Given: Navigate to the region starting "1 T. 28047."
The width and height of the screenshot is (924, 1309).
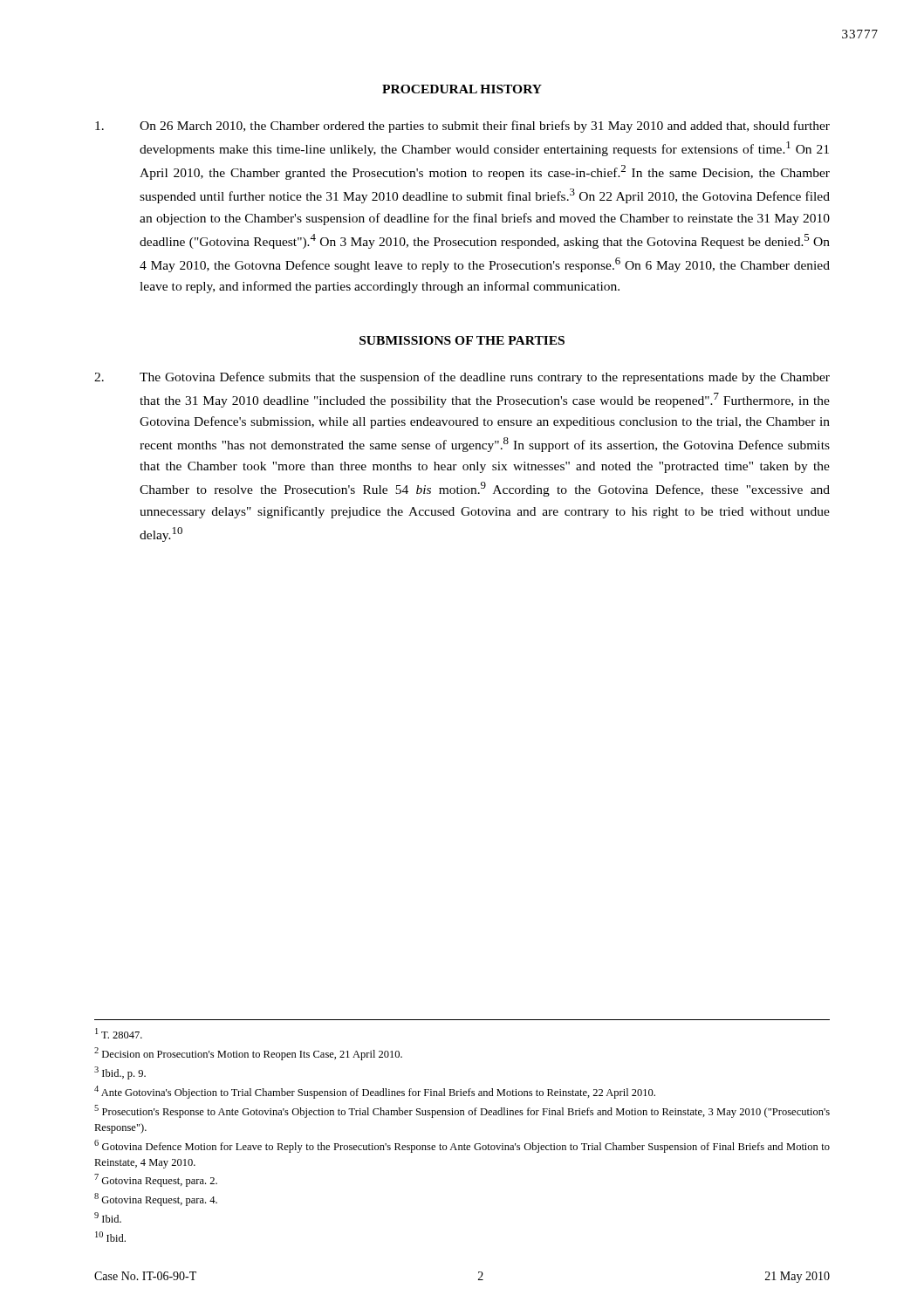Looking at the screenshot, I should 118,1034.
